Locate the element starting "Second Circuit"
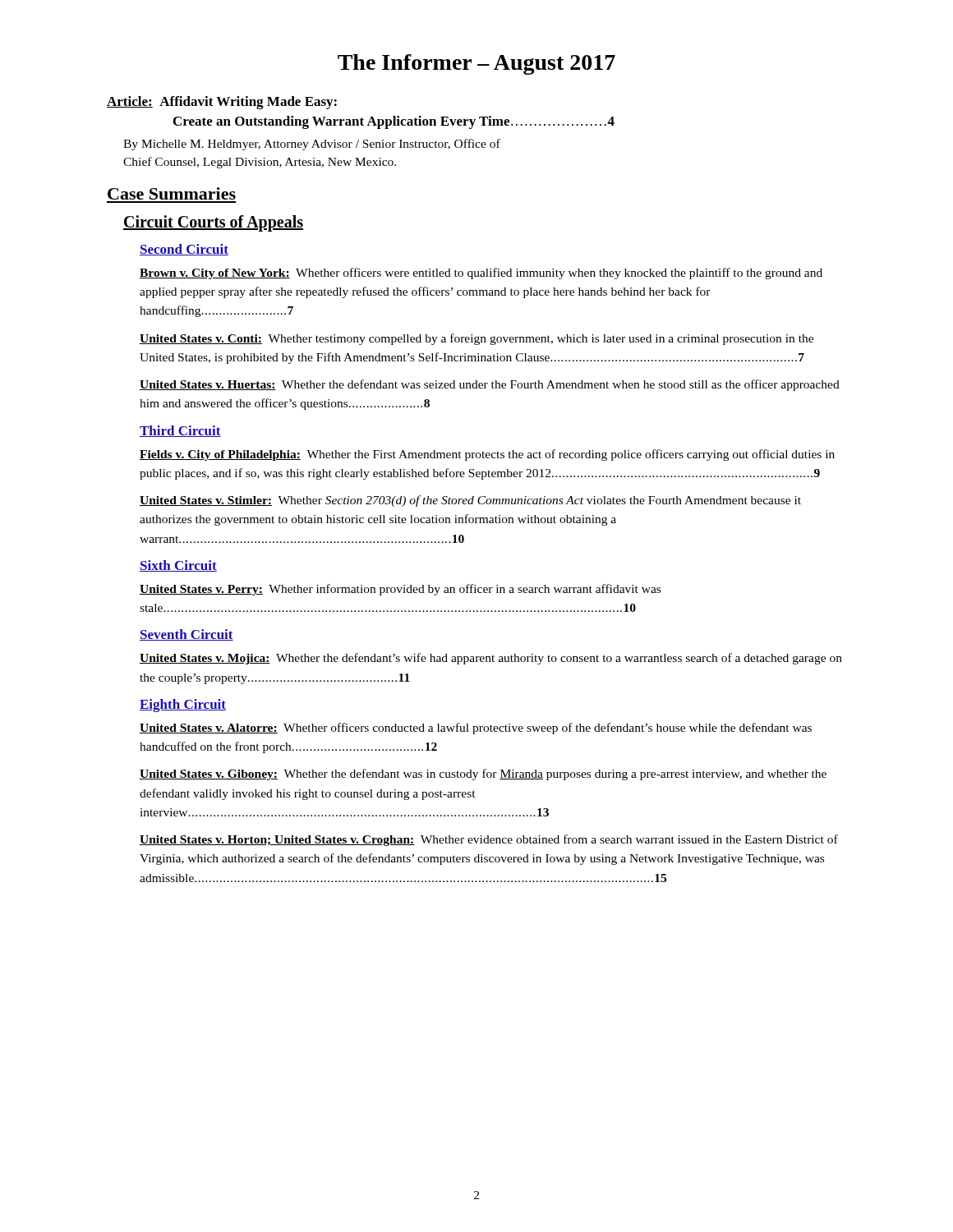 pos(184,250)
